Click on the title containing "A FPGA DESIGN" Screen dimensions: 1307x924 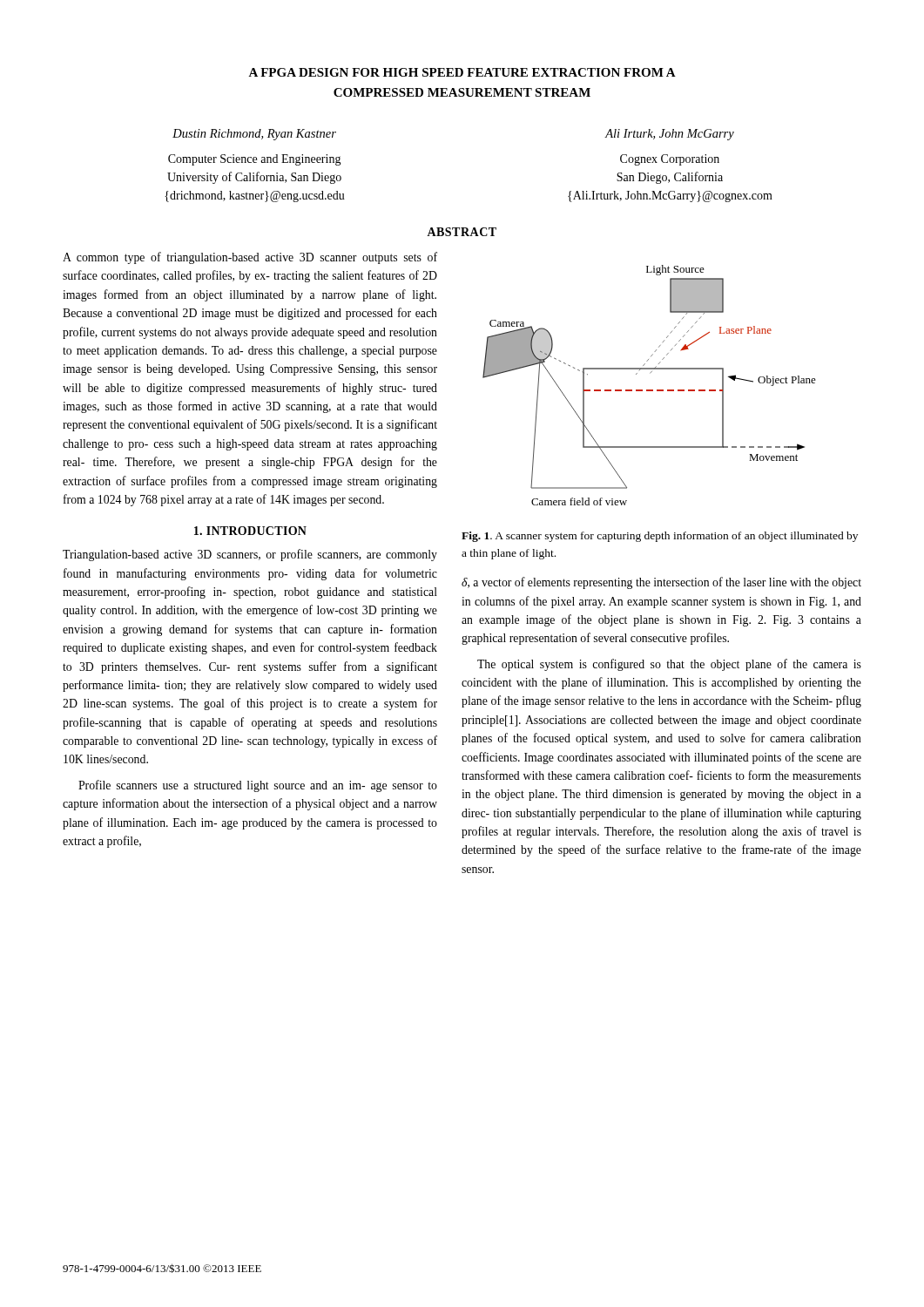point(462,82)
